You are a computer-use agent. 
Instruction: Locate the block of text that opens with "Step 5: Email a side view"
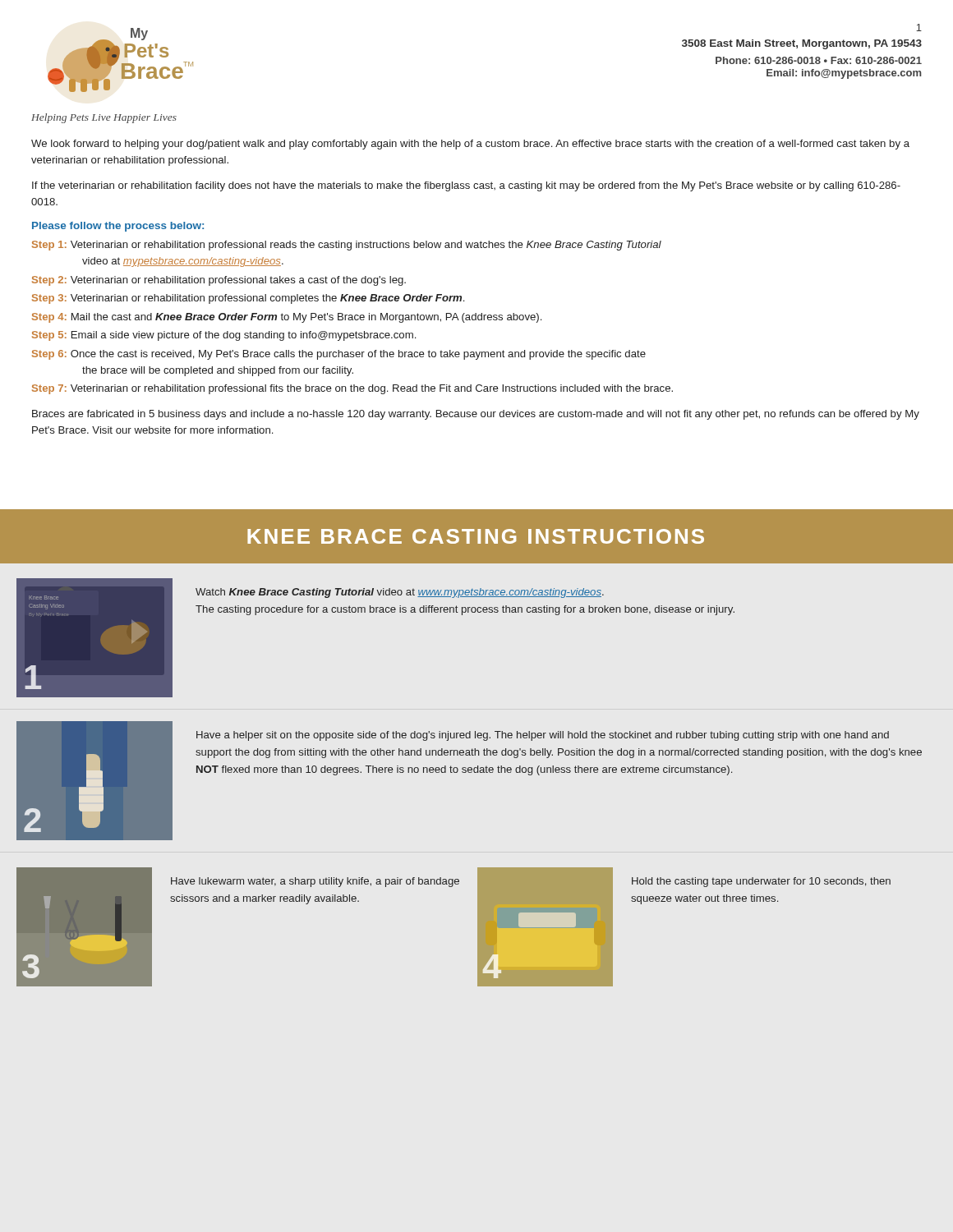[224, 335]
